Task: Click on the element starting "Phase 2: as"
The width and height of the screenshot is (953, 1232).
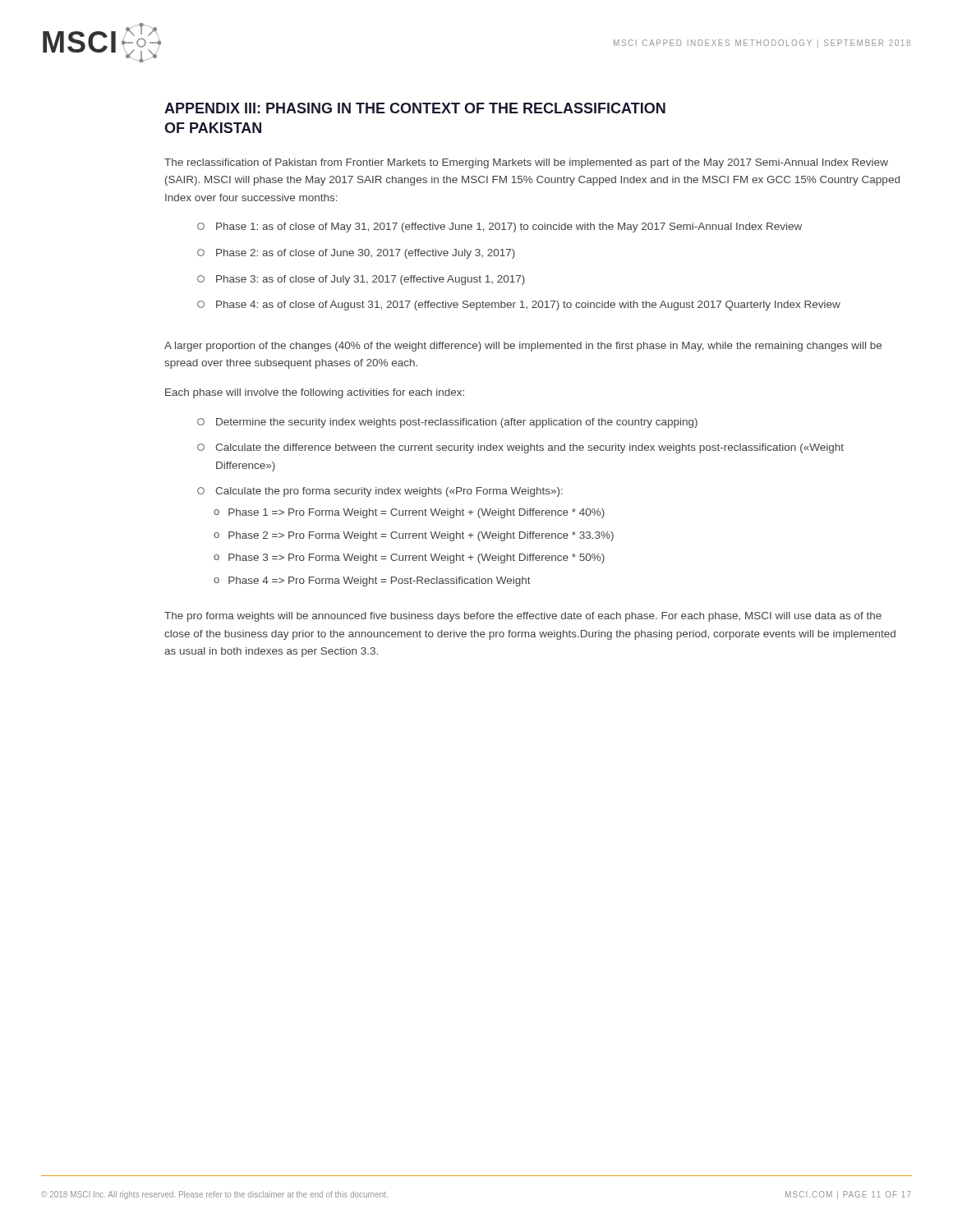Action: pyautogui.click(x=356, y=253)
